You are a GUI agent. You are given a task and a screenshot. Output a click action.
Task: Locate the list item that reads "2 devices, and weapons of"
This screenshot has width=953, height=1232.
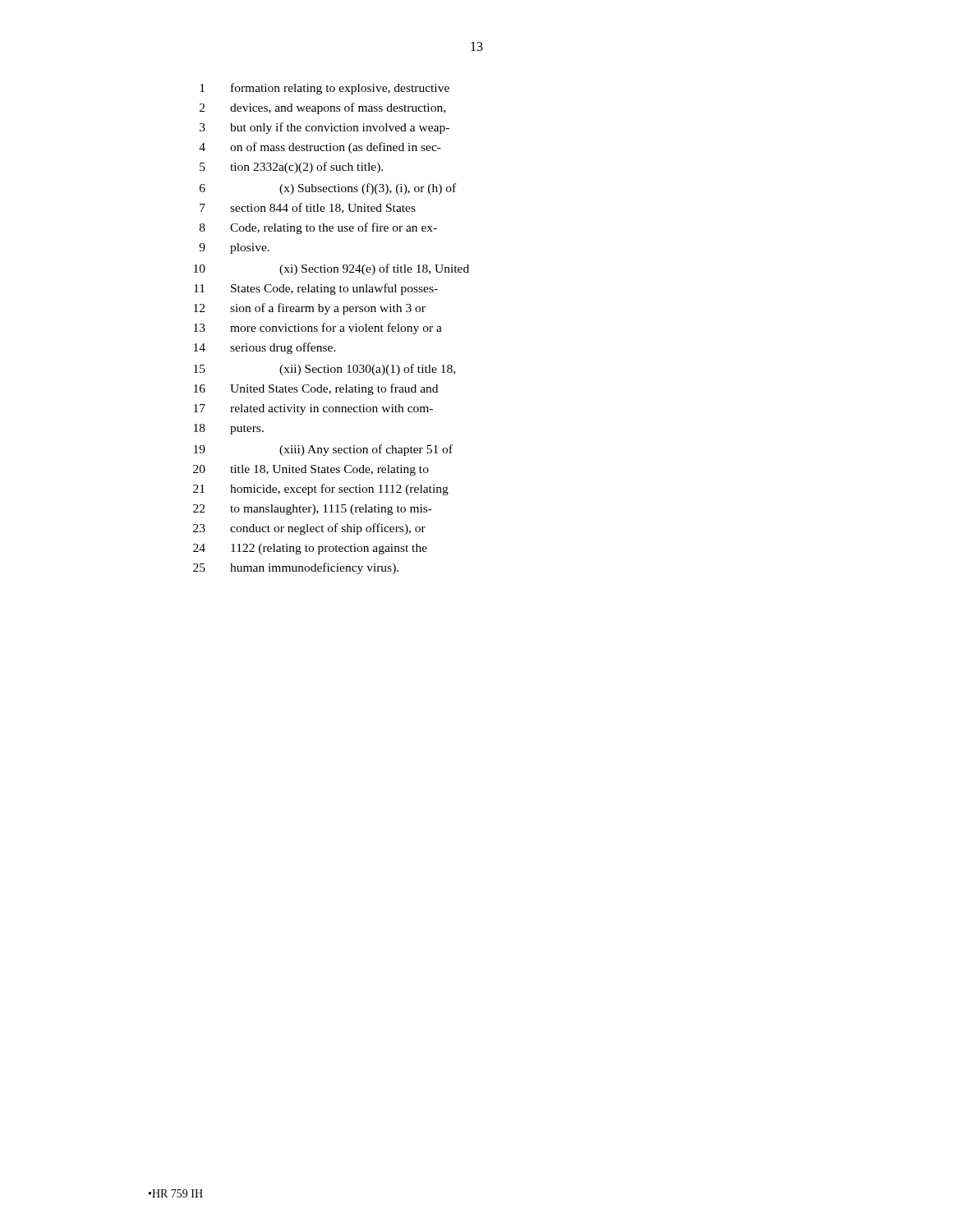[322, 108]
